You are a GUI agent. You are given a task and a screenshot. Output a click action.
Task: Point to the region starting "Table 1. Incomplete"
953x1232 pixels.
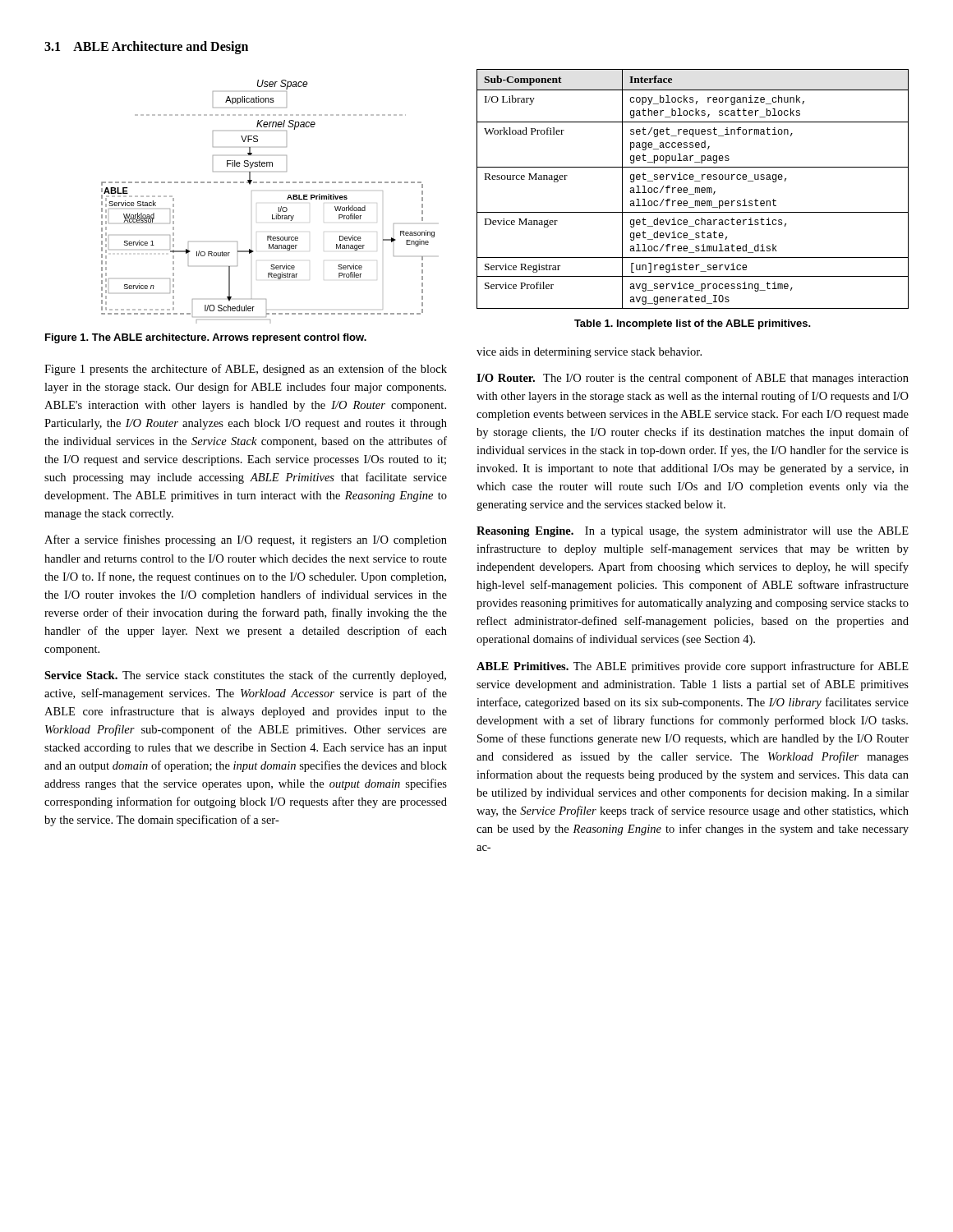point(693,323)
